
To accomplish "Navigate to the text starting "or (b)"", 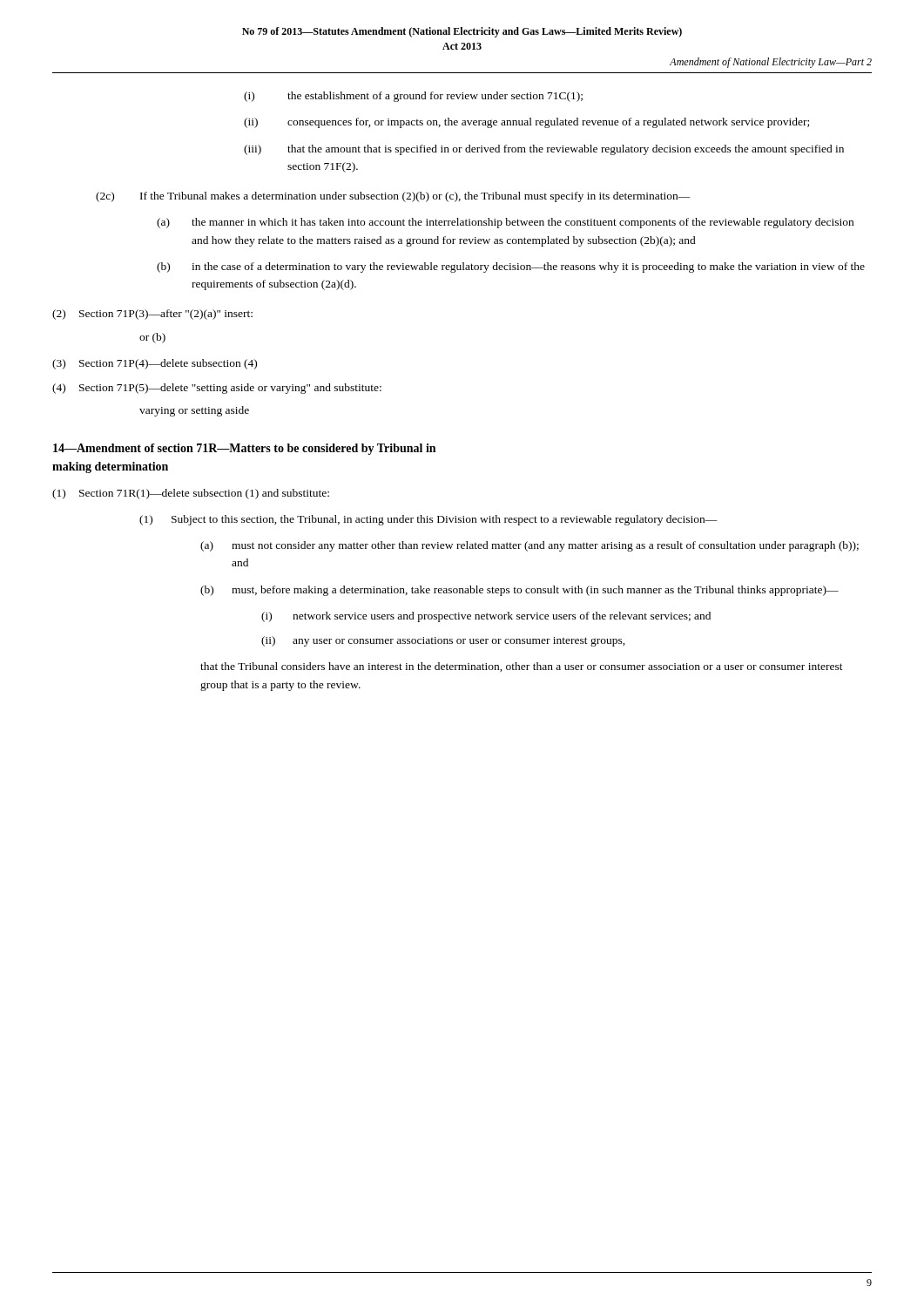I will (153, 336).
